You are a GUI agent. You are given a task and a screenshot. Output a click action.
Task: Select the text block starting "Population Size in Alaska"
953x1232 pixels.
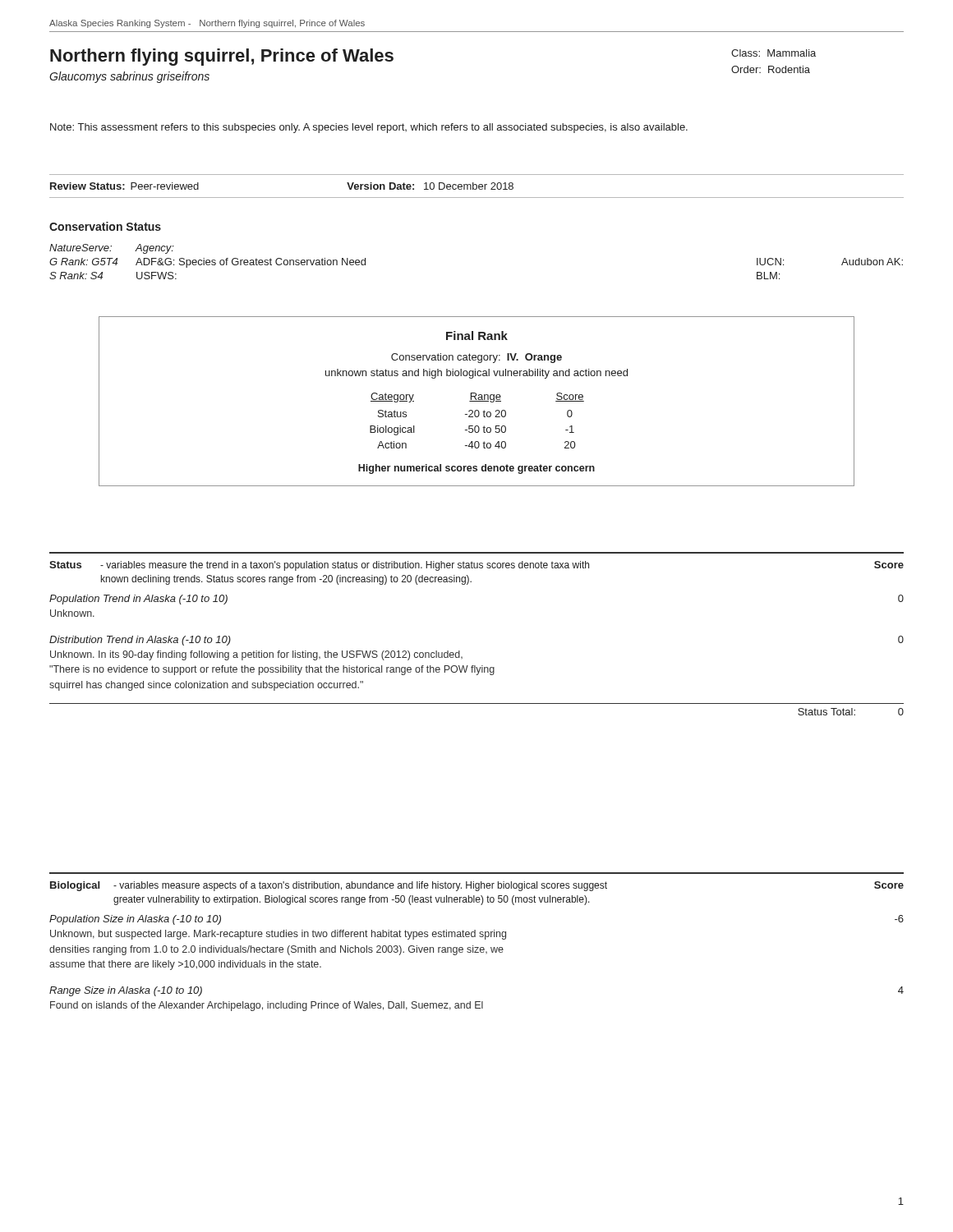[x=476, y=942]
